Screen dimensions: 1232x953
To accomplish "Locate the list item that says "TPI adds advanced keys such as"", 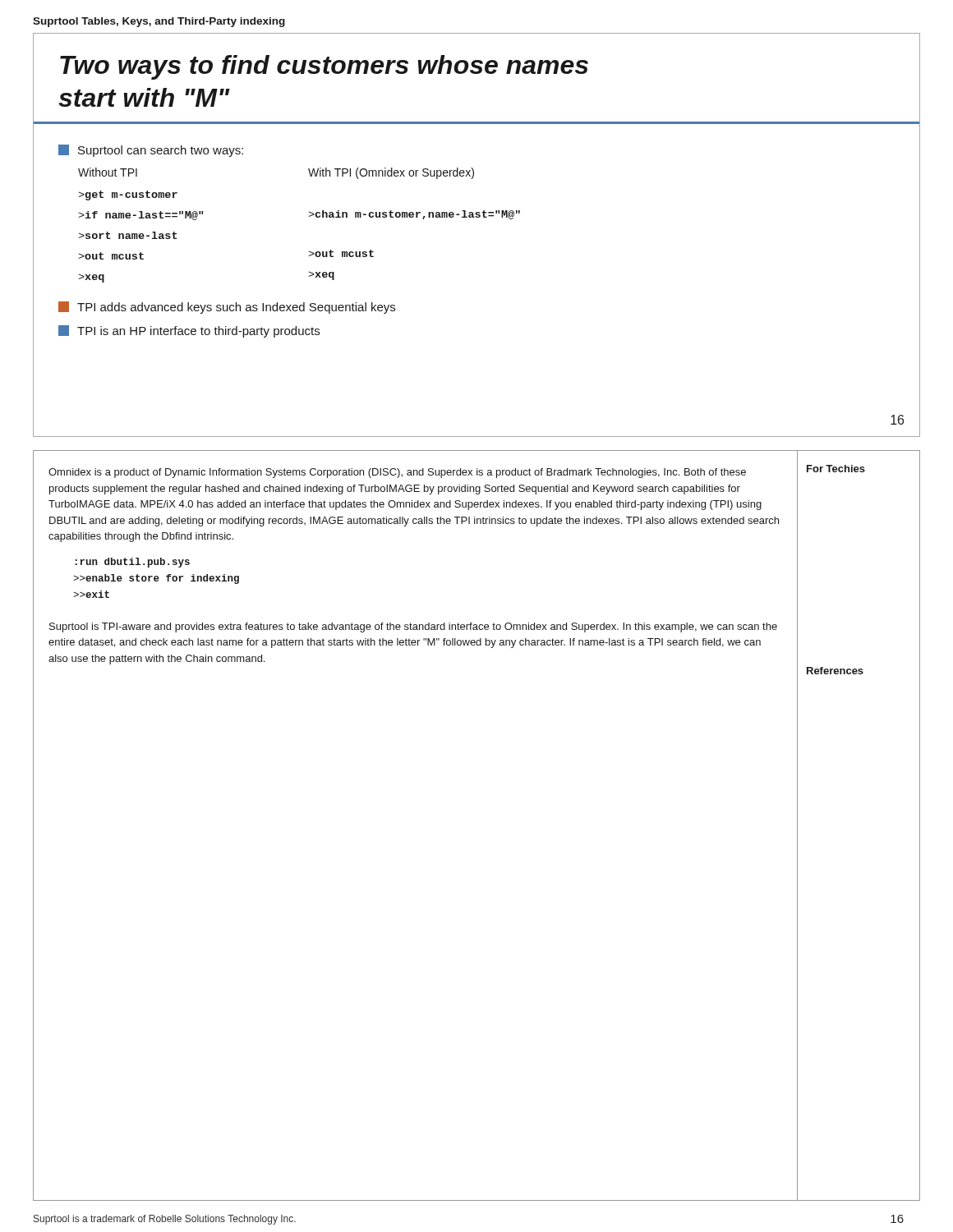I will pos(227,308).
